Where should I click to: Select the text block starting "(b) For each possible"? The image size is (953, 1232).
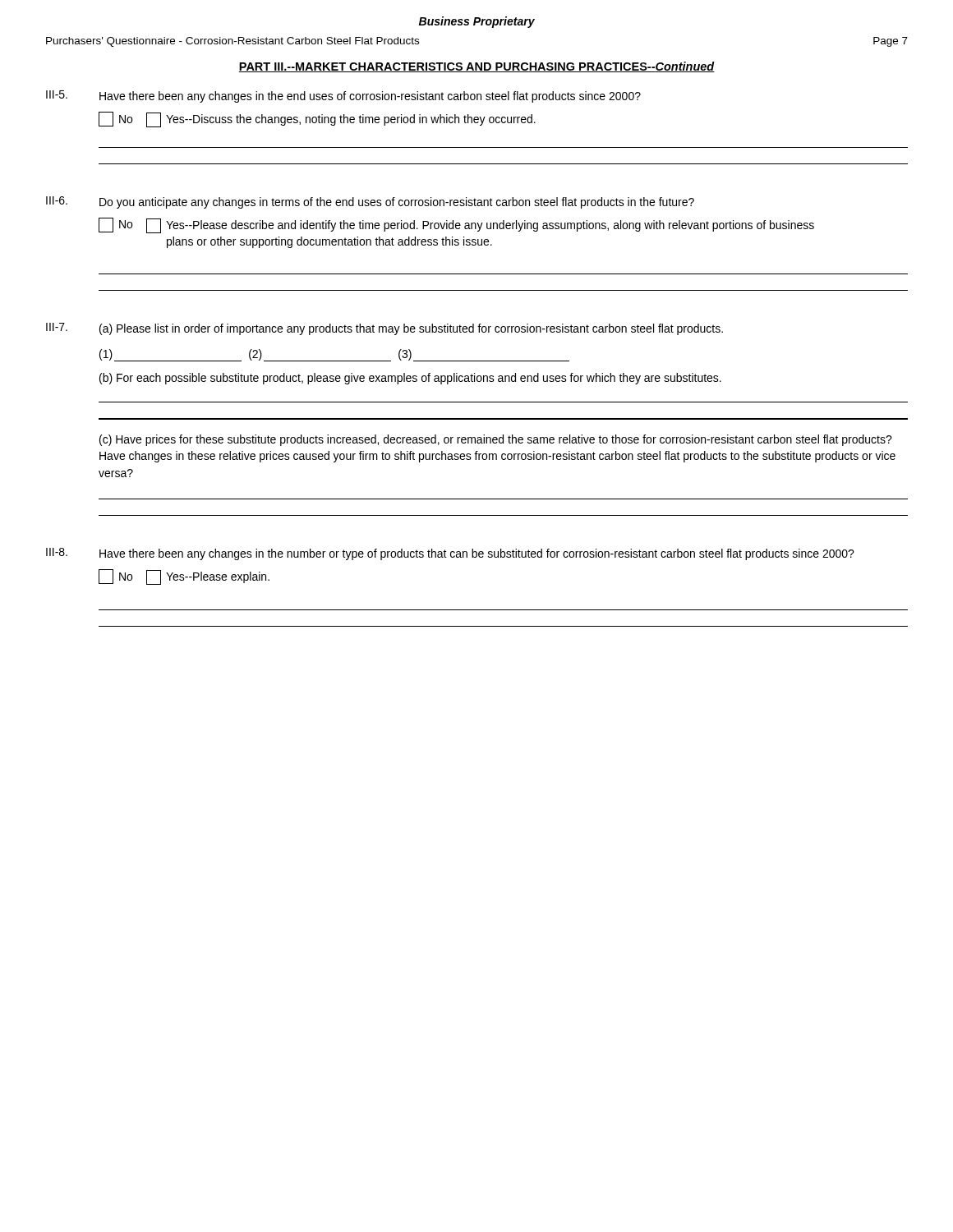coord(503,378)
